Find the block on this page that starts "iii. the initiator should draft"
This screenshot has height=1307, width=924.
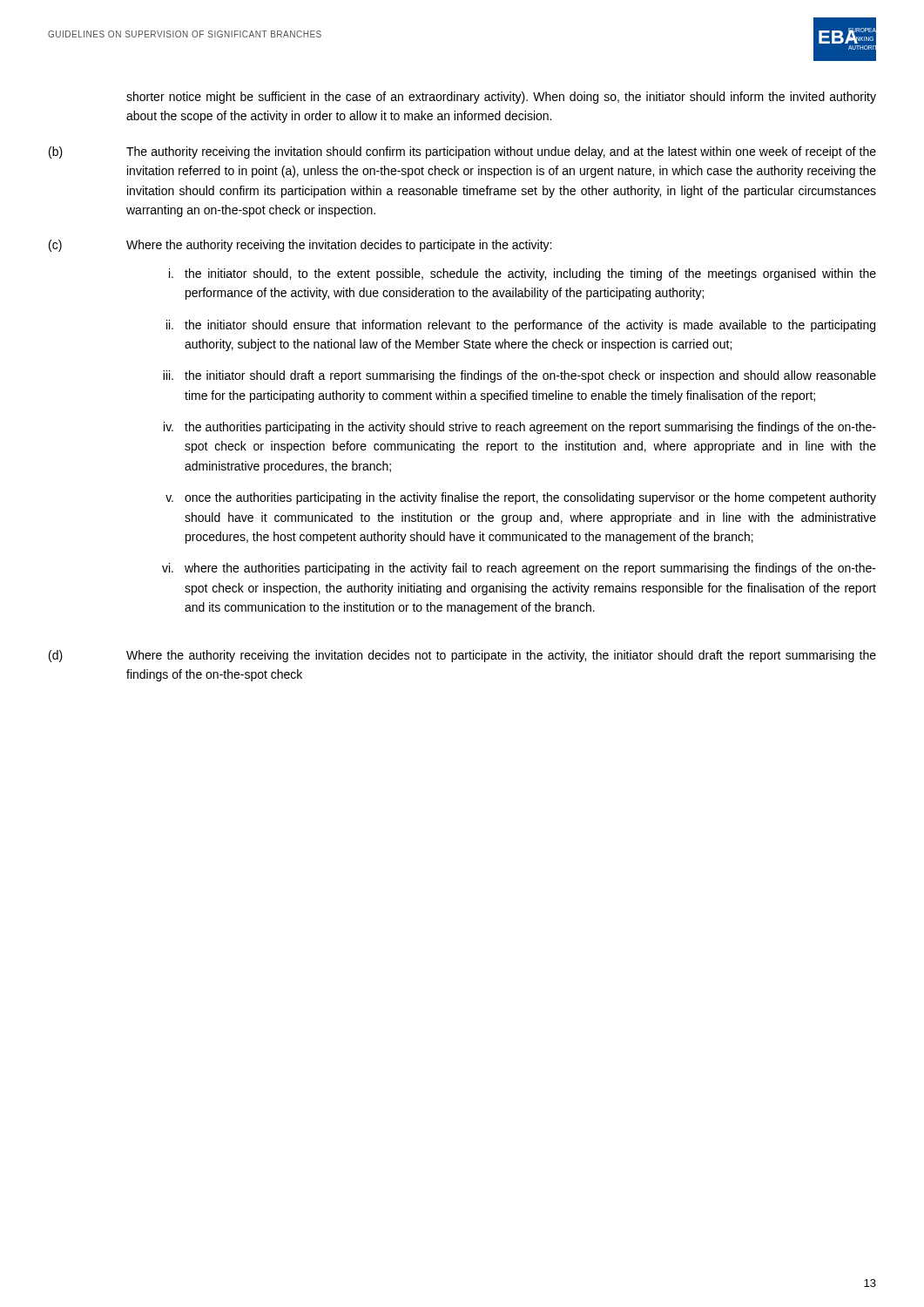(x=501, y=386)
